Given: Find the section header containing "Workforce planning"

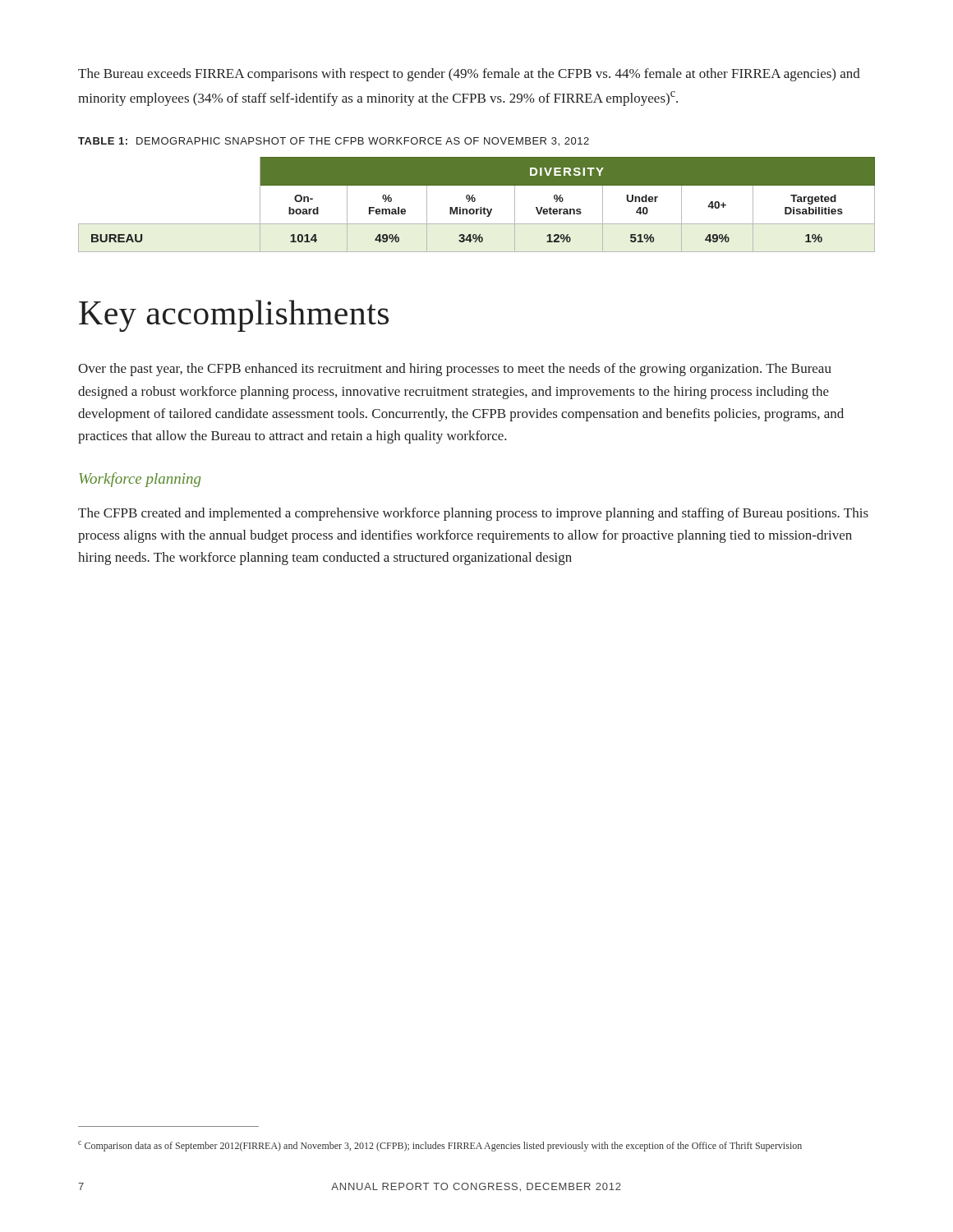Looking at the screenshot, I should [140, 479].
